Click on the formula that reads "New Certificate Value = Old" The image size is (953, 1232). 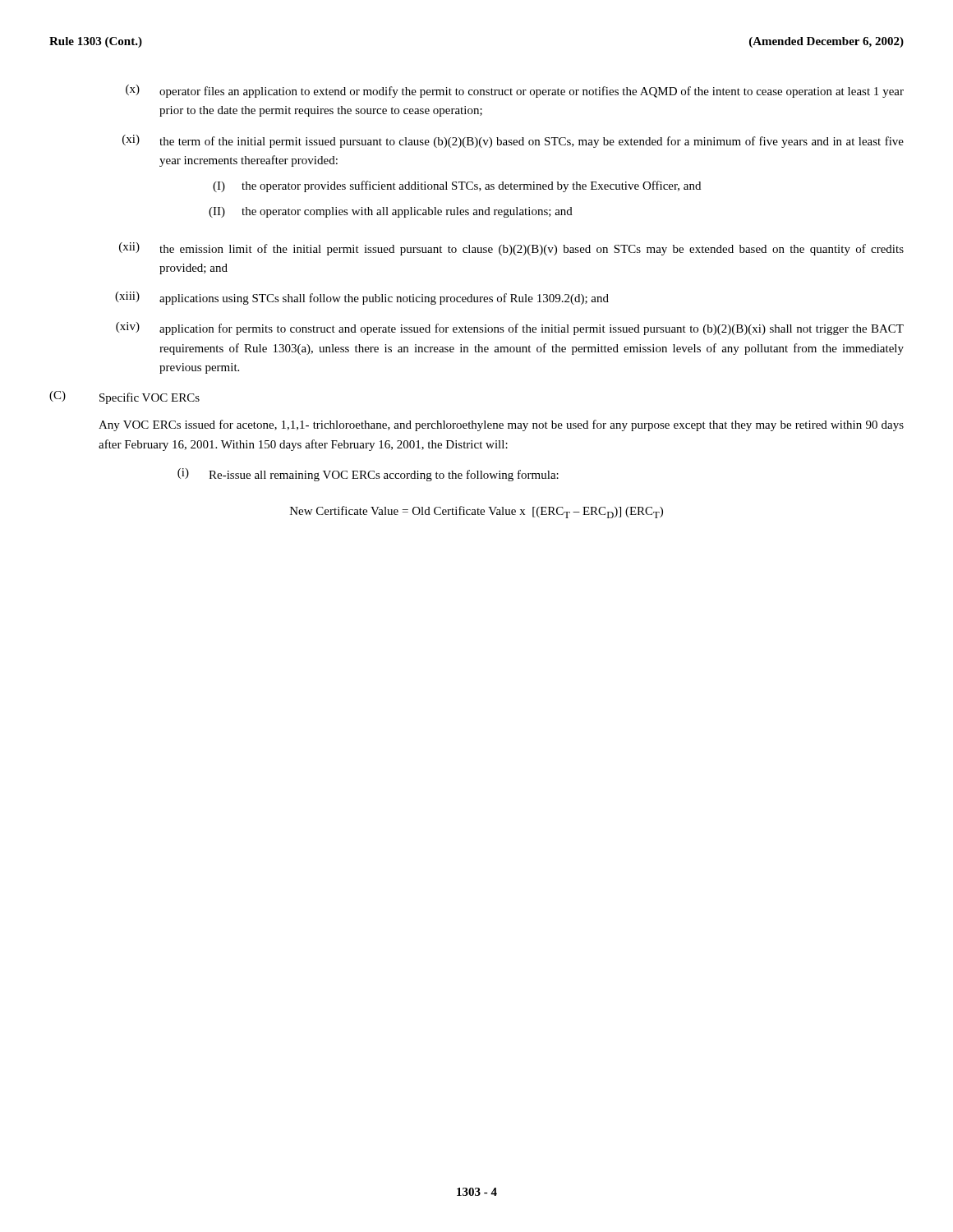[x=476, y=513]
